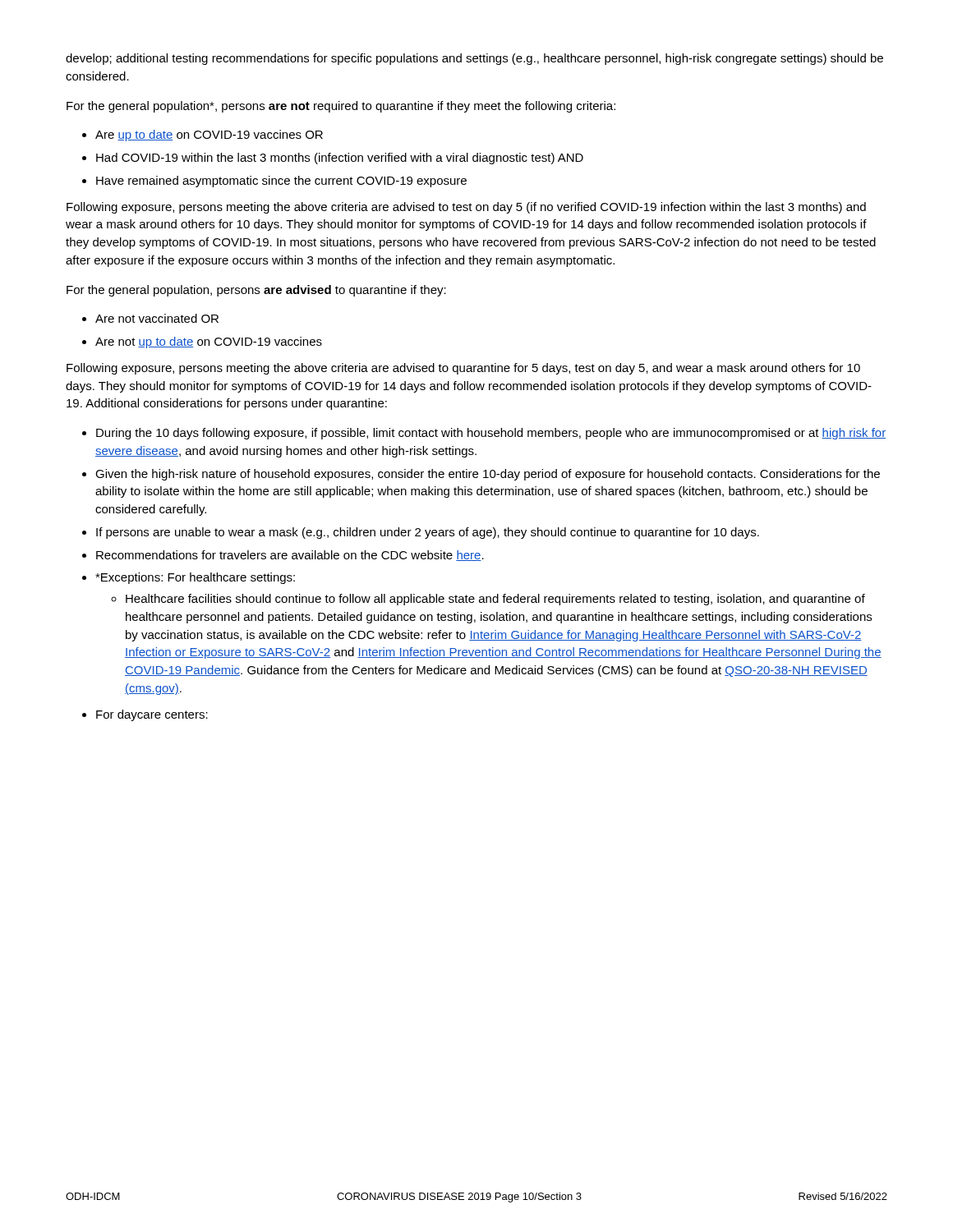Select the list item that reads "During the 10 days following exposure,"

[x=484, y=434]
